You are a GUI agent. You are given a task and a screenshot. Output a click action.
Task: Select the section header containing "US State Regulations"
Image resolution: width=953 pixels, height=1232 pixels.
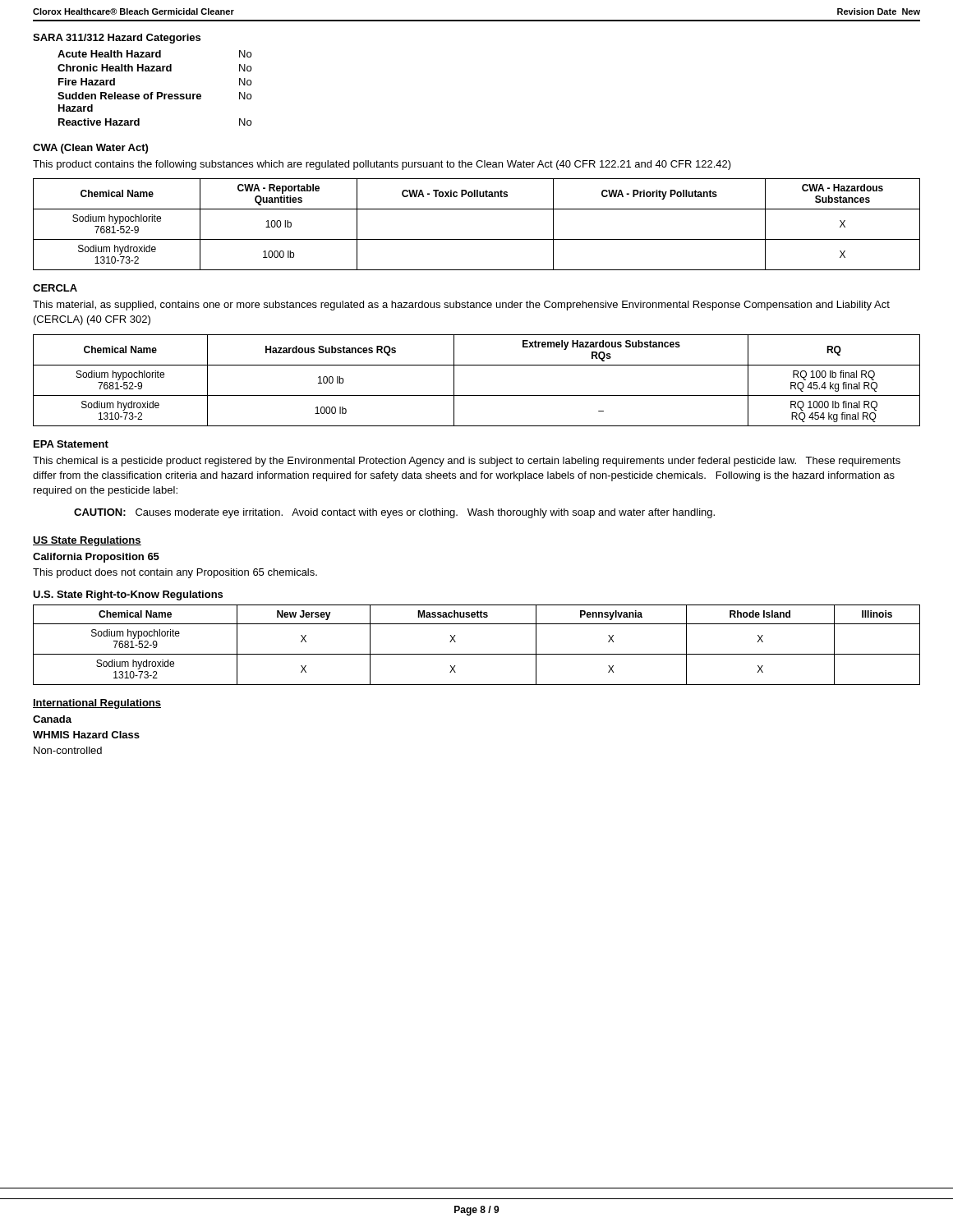(87, 540)
